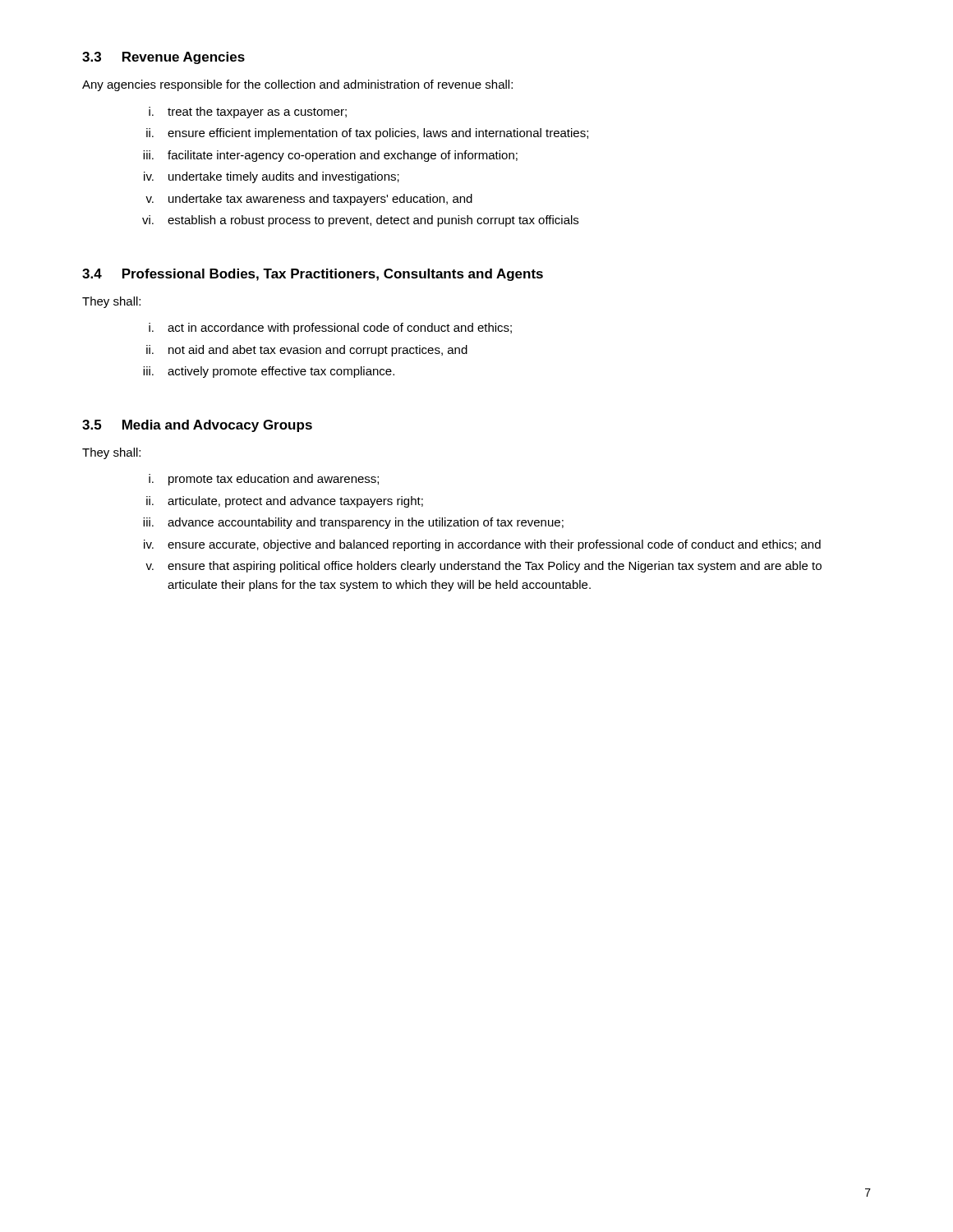This screenshot has height=1232, width=953.
Task: Locate the element starting "iii. advance accountability and transparency in the"
Action: coord(493,523)
